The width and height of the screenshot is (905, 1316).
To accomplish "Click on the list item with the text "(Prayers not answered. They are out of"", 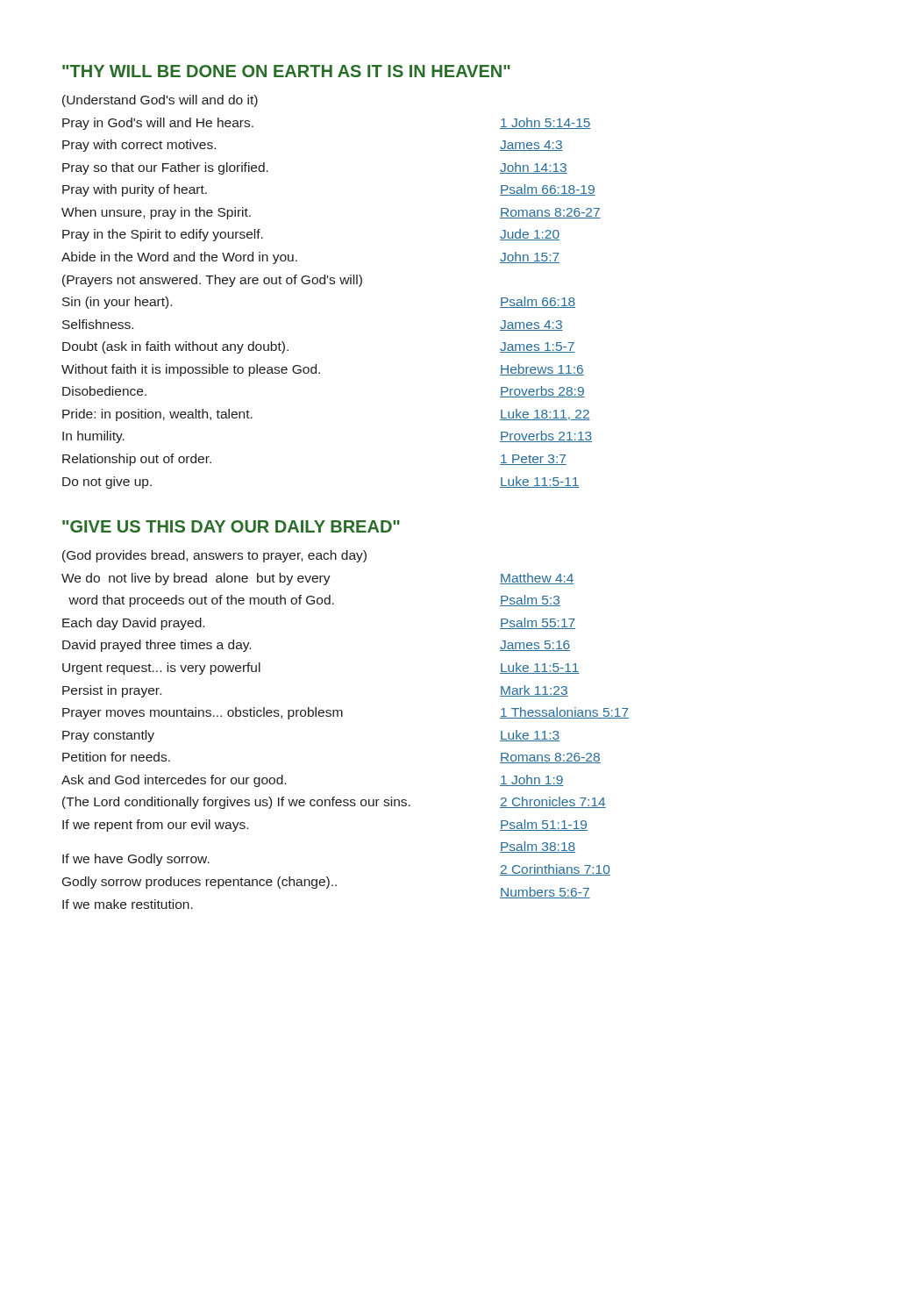I will point(212,279).
